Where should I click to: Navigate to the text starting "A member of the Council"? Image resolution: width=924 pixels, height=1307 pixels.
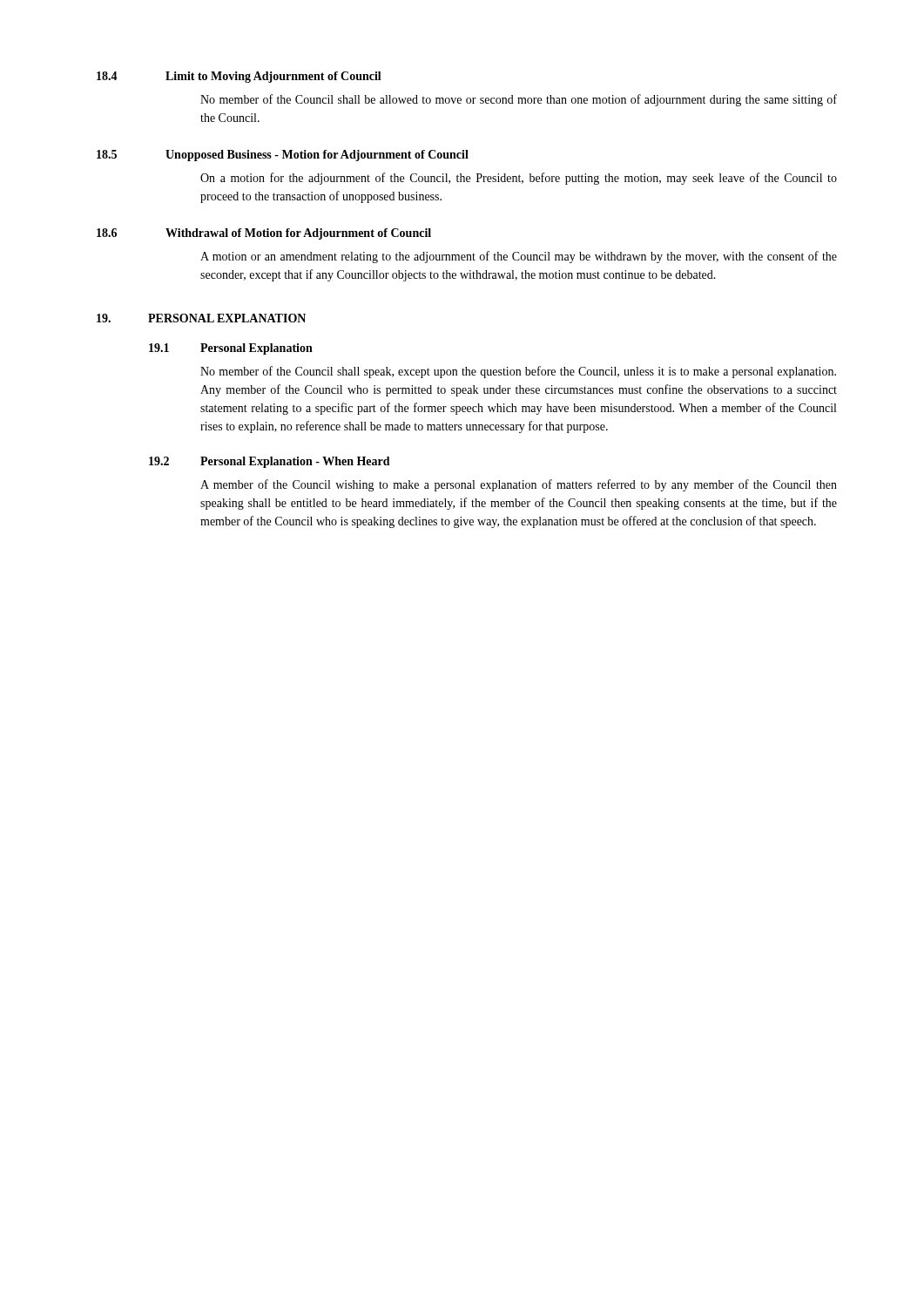pos(519,503)
